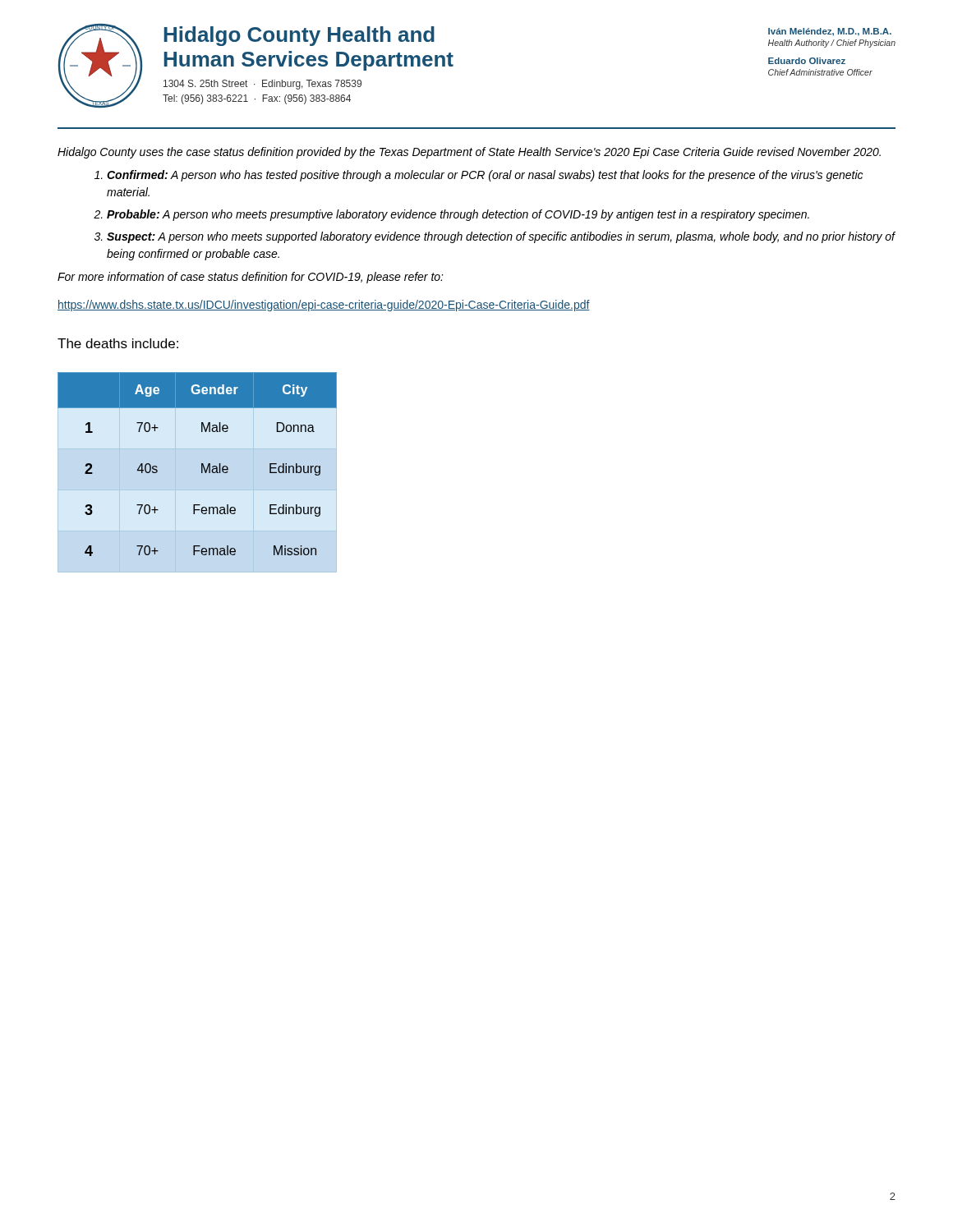Viewport: 953px width, 1232px height.
Task: Click a table
Action: pyautogui.click(x=197, y=472)
